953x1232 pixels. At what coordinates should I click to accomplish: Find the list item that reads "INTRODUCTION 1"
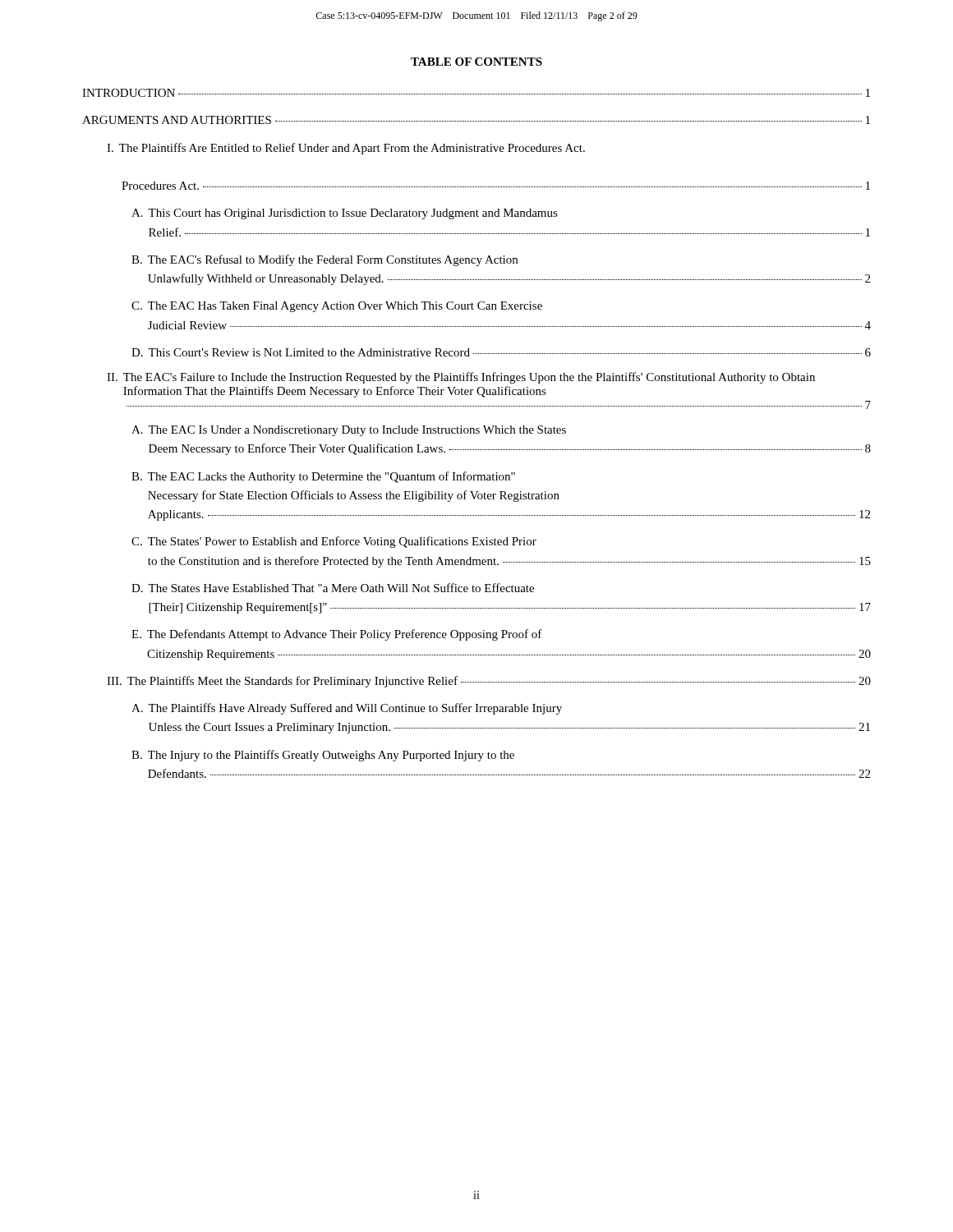(x=476, y=93)
